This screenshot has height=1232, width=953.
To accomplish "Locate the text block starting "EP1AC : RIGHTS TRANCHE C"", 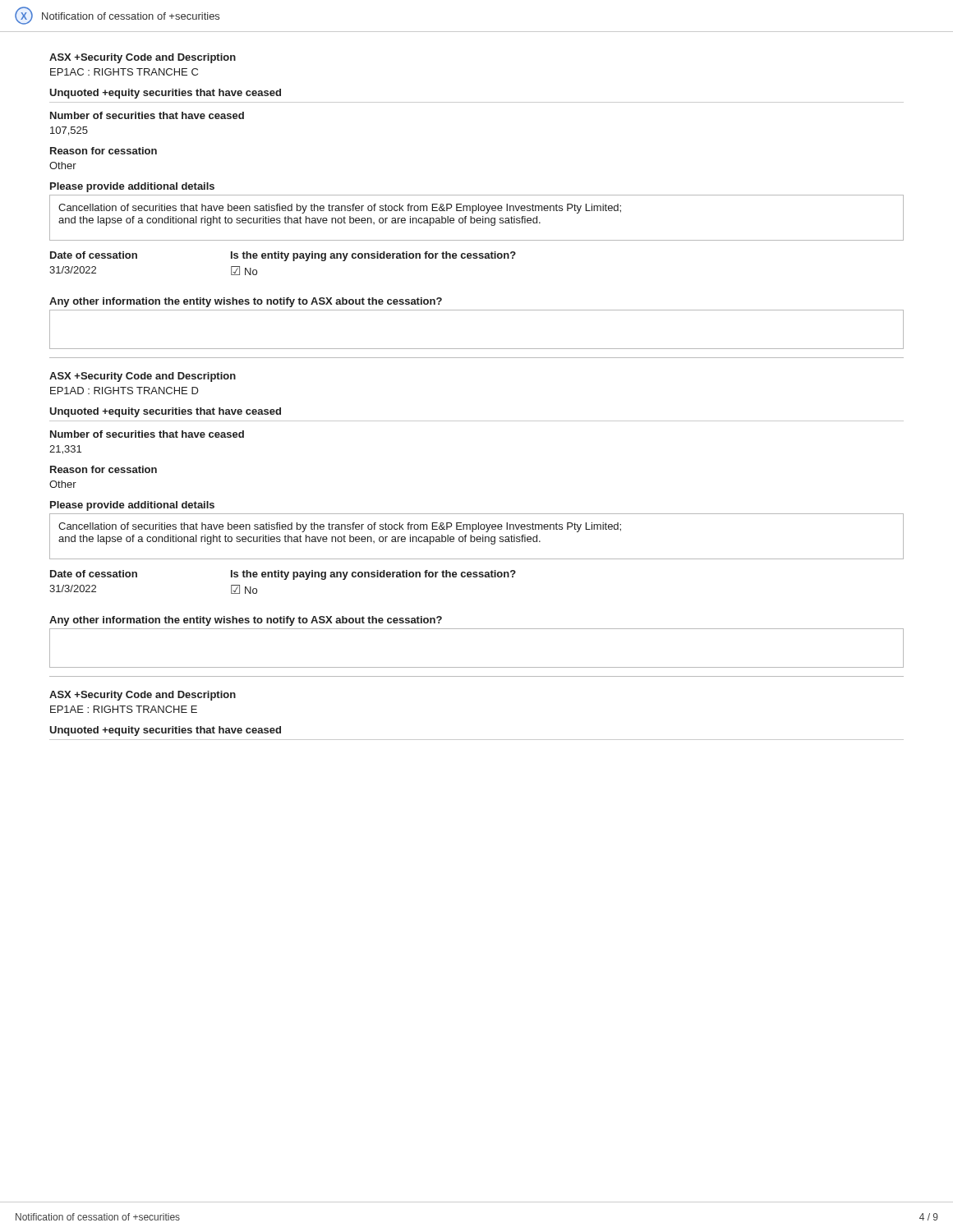I will pyautogui.click(x=124, y=72).
